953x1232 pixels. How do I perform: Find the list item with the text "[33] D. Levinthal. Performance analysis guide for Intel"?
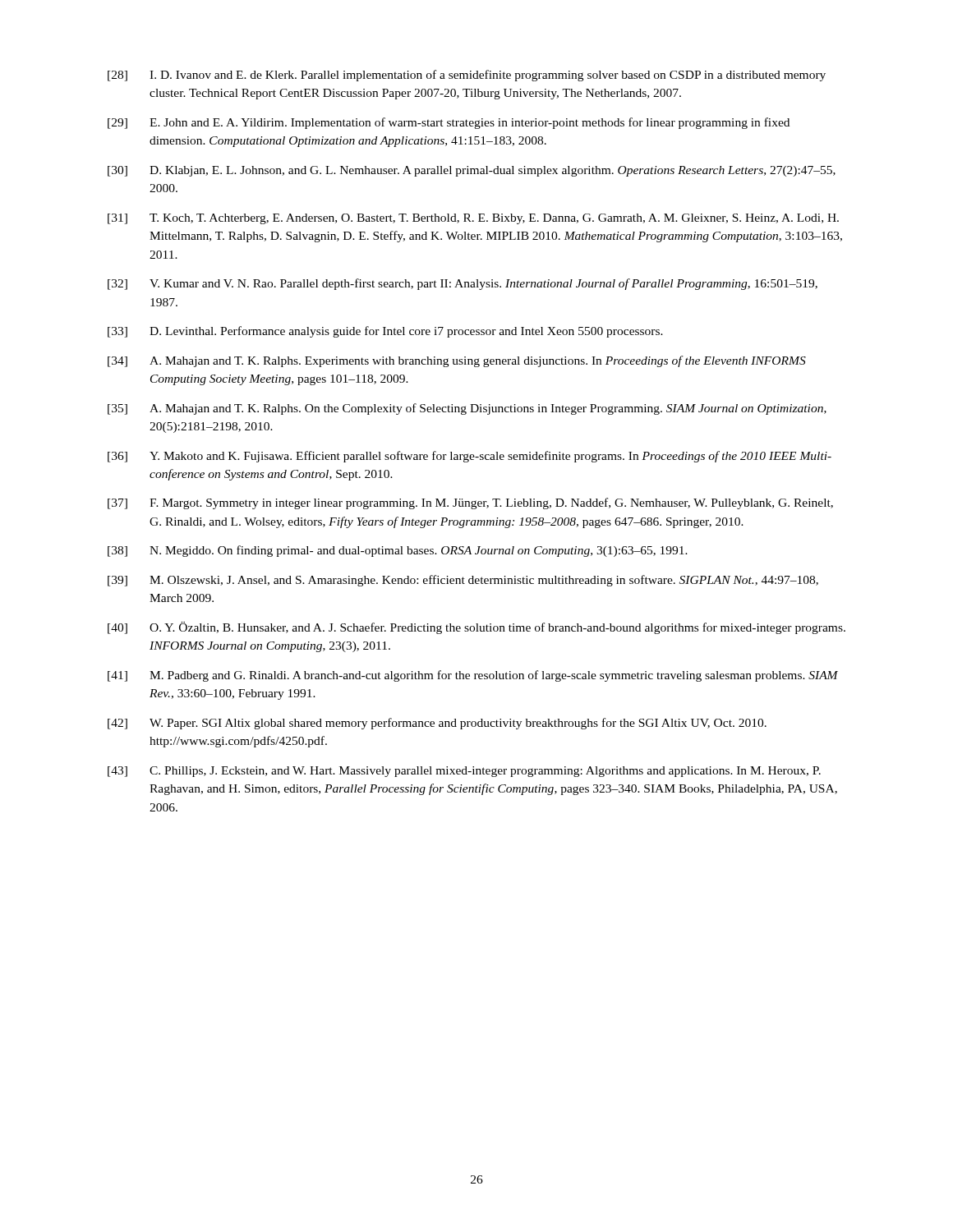476,331
